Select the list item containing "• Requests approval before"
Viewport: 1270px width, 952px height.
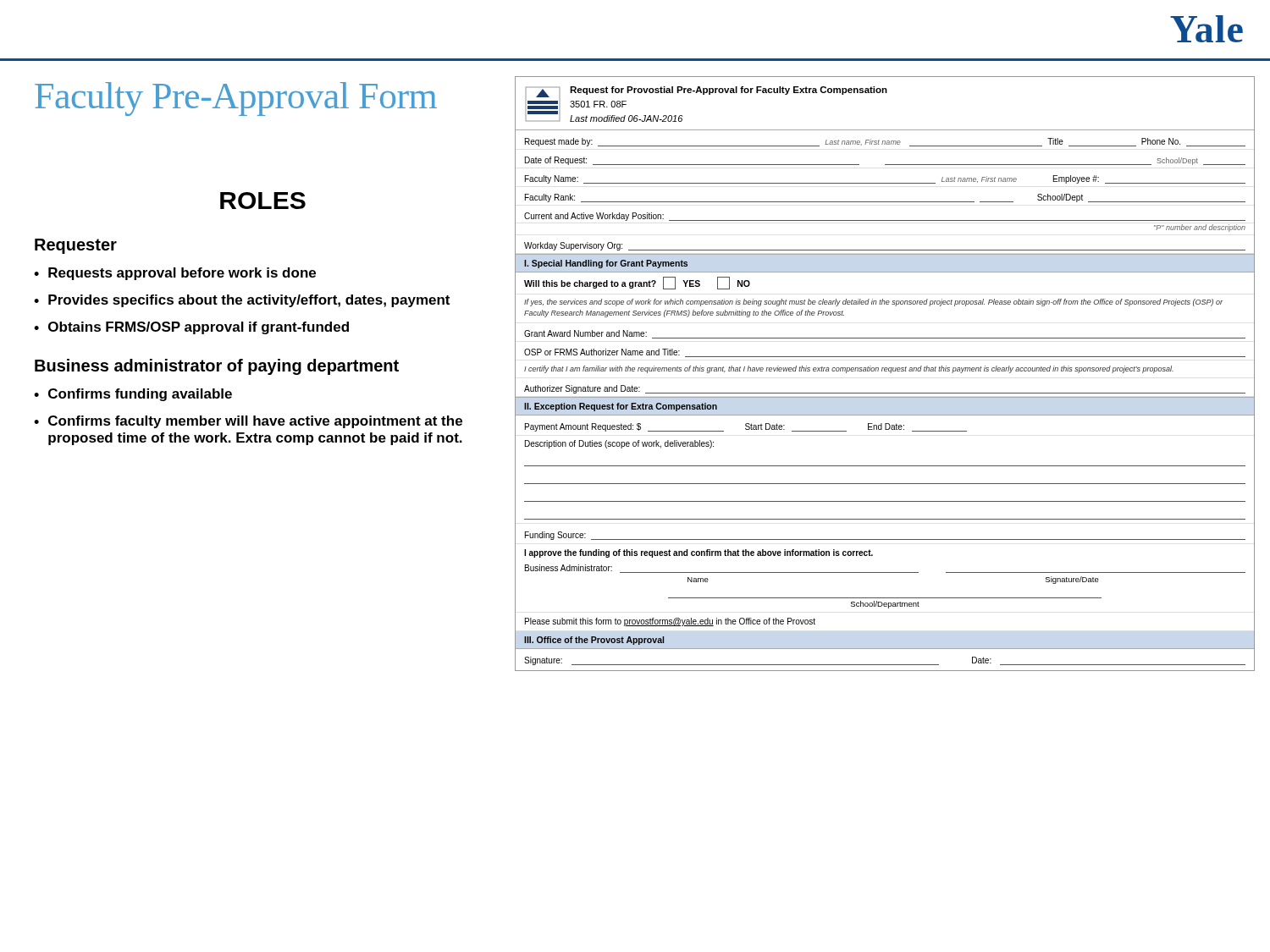(175, 274)
